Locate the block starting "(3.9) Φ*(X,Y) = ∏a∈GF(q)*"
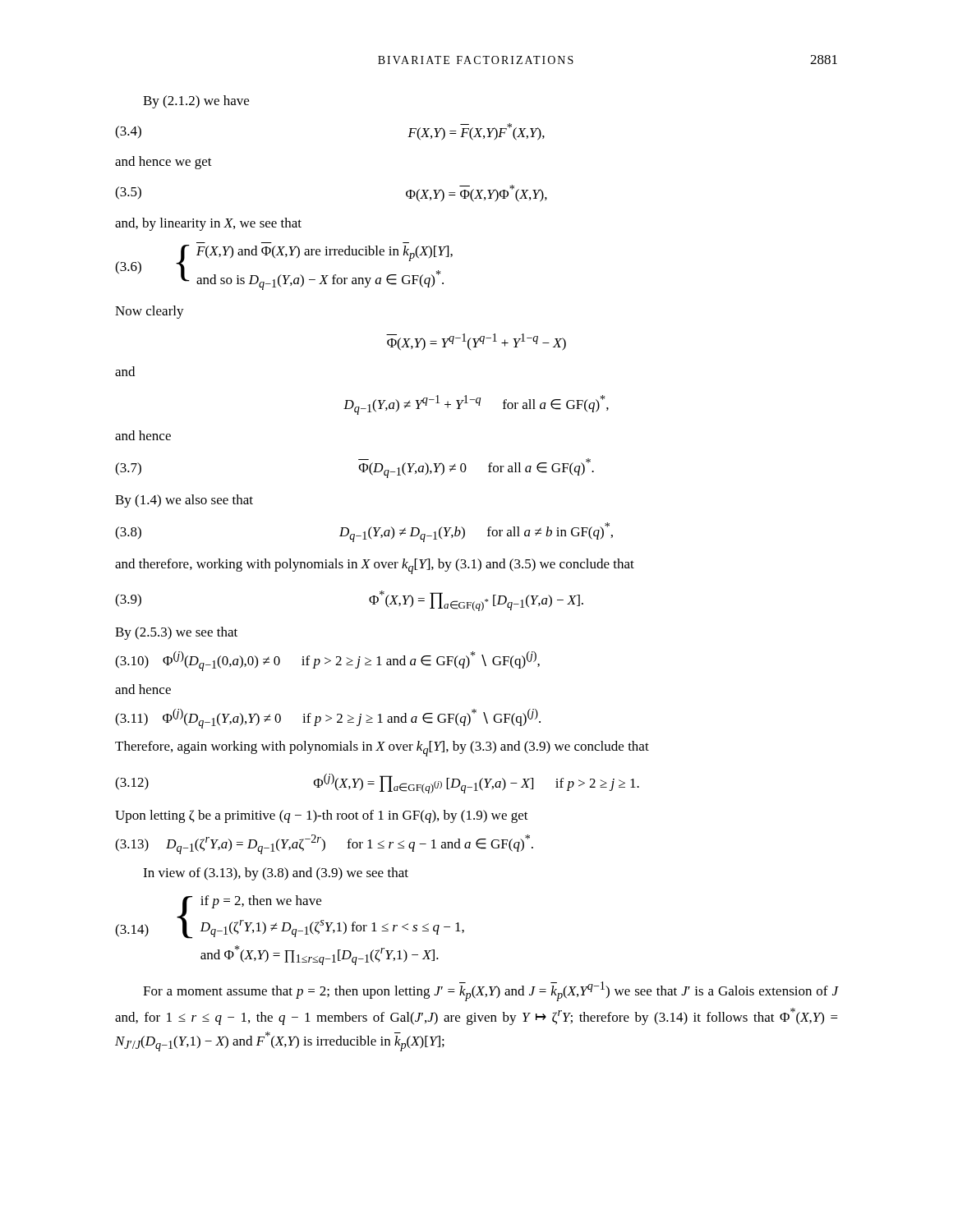 pos(448,599)
